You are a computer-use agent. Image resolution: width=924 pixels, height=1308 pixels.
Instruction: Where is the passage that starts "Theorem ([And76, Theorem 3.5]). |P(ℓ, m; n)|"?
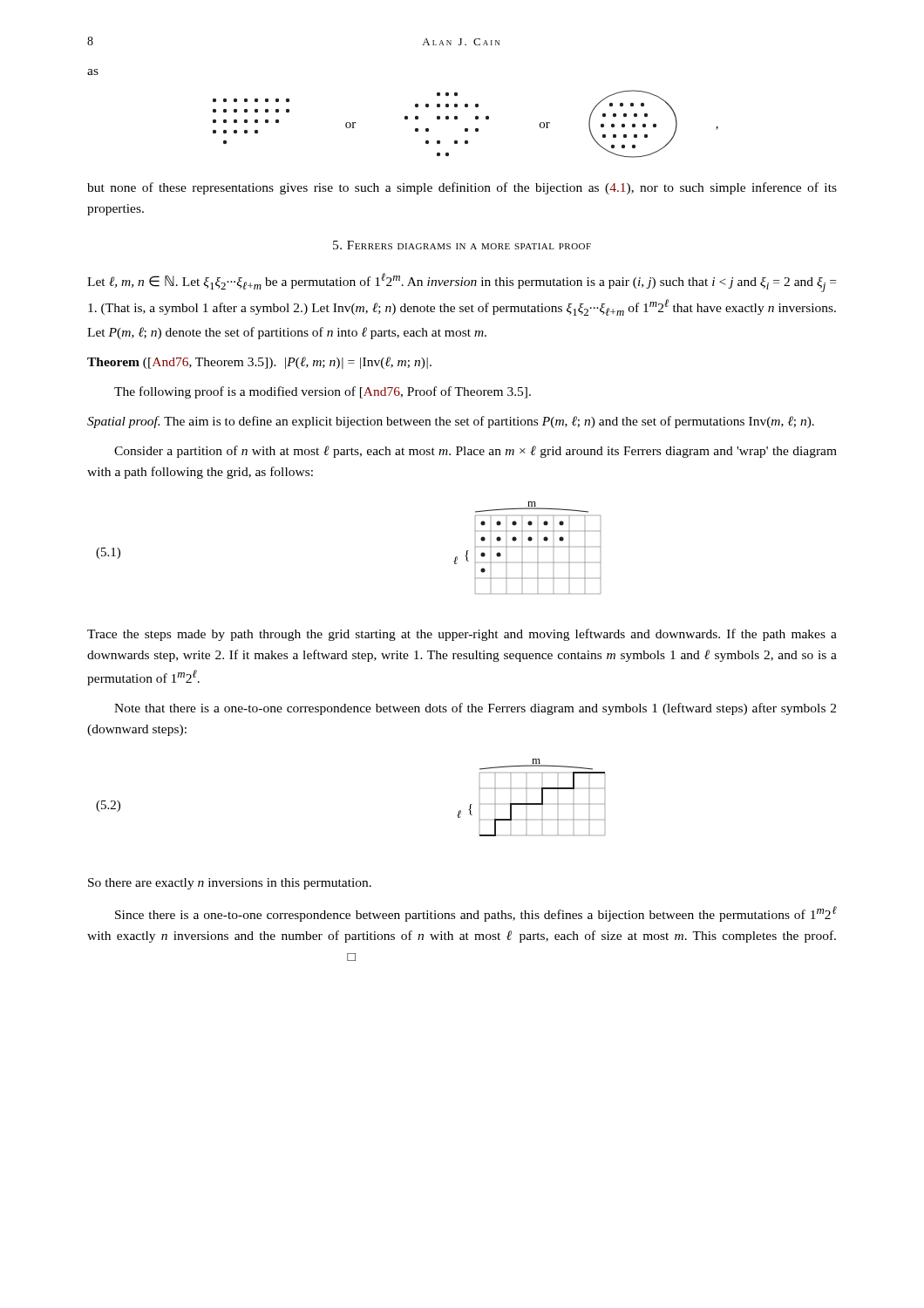[260, 361]
